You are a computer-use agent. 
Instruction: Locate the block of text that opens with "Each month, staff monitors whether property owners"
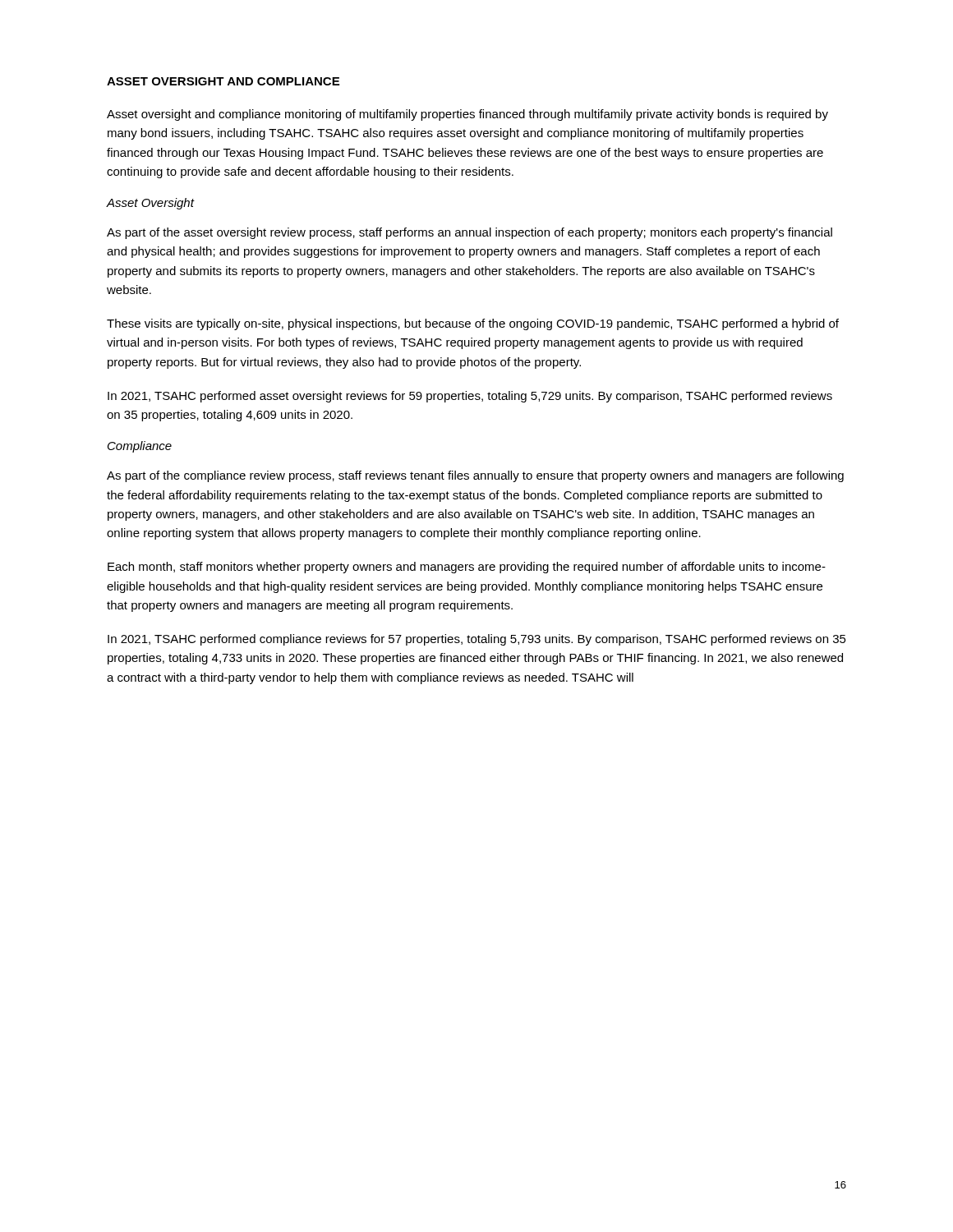(x=466, y=586)
